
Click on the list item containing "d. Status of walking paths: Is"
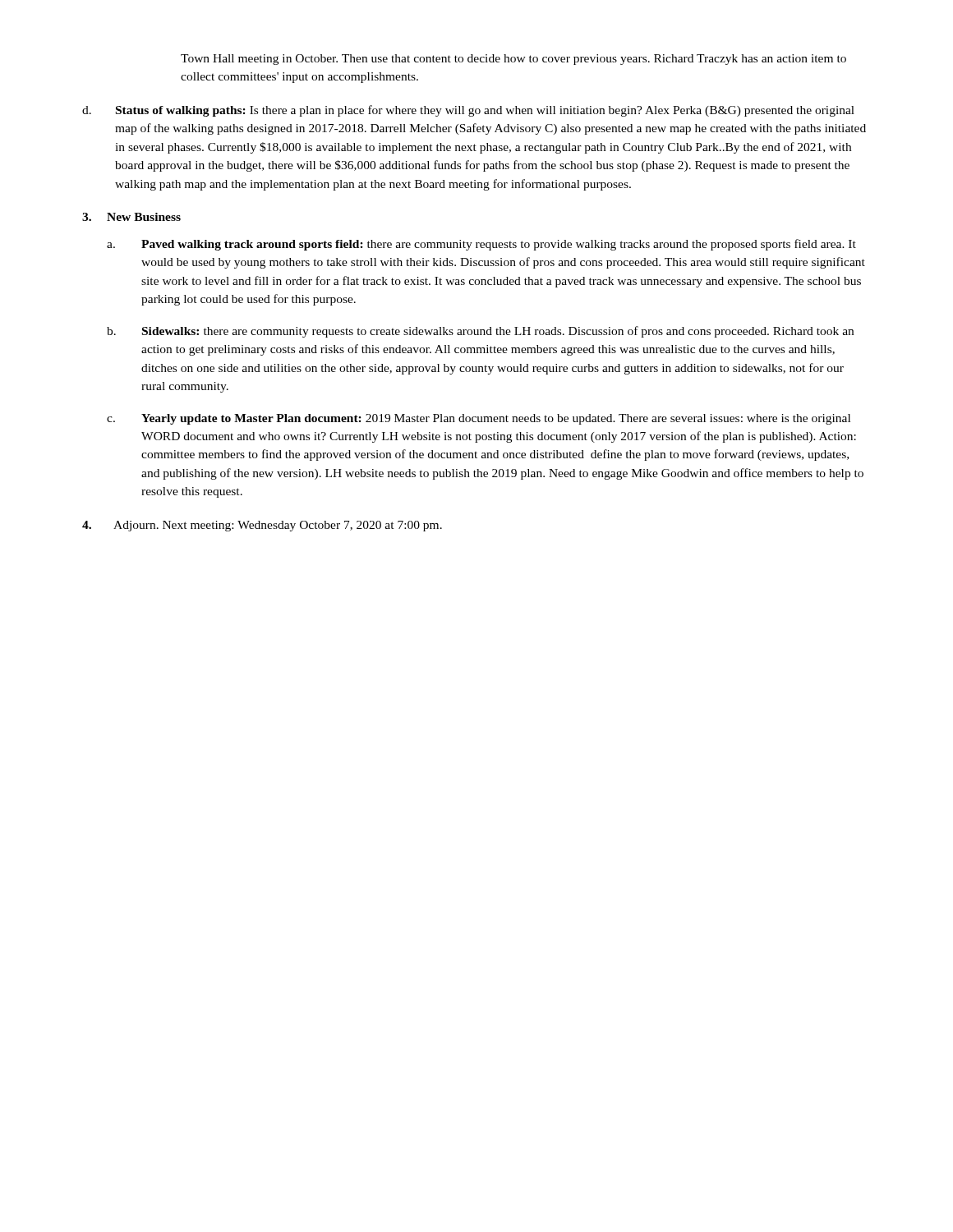(x=476, y=147)
